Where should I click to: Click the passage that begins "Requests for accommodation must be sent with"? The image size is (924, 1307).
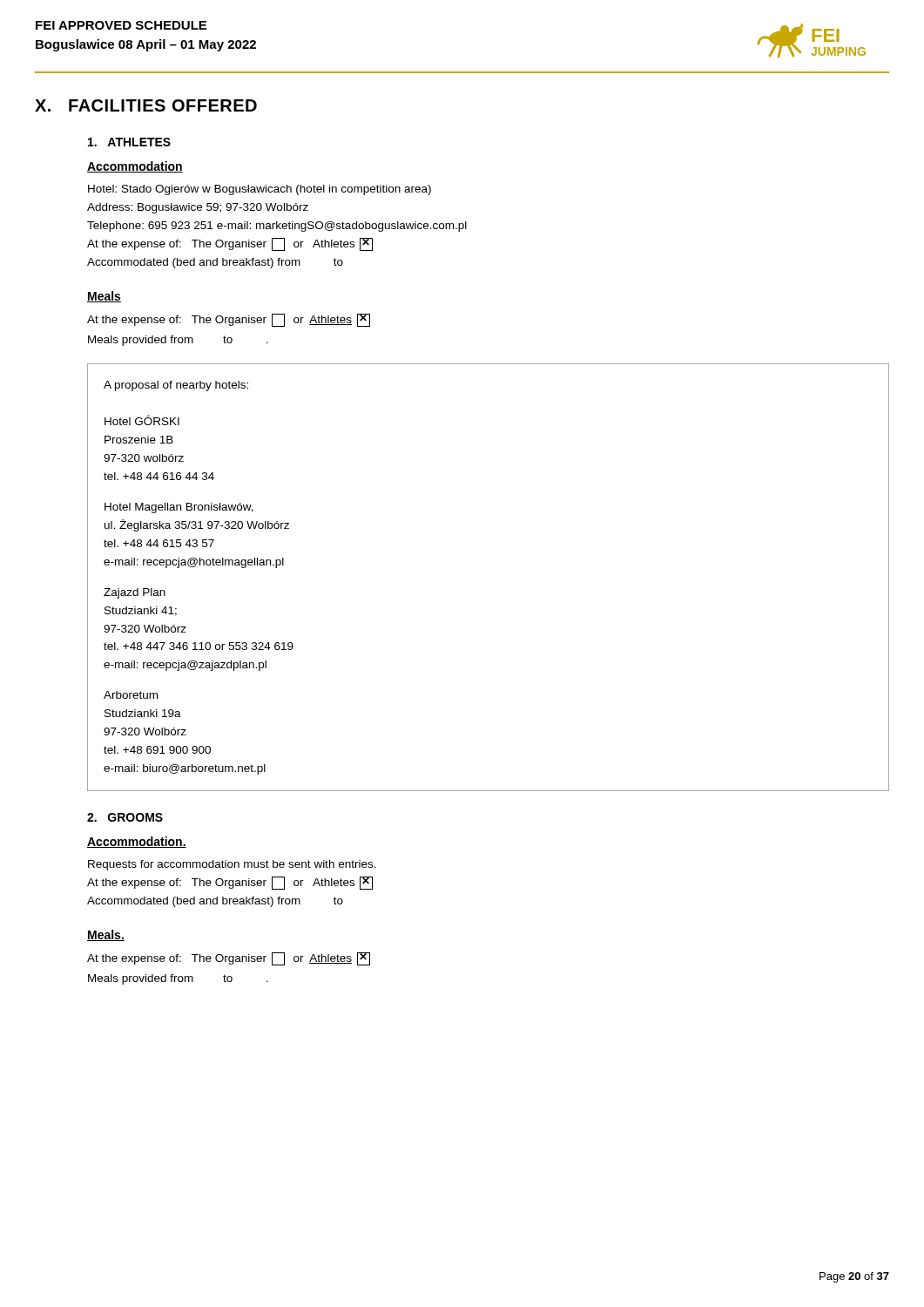[232, 882]
